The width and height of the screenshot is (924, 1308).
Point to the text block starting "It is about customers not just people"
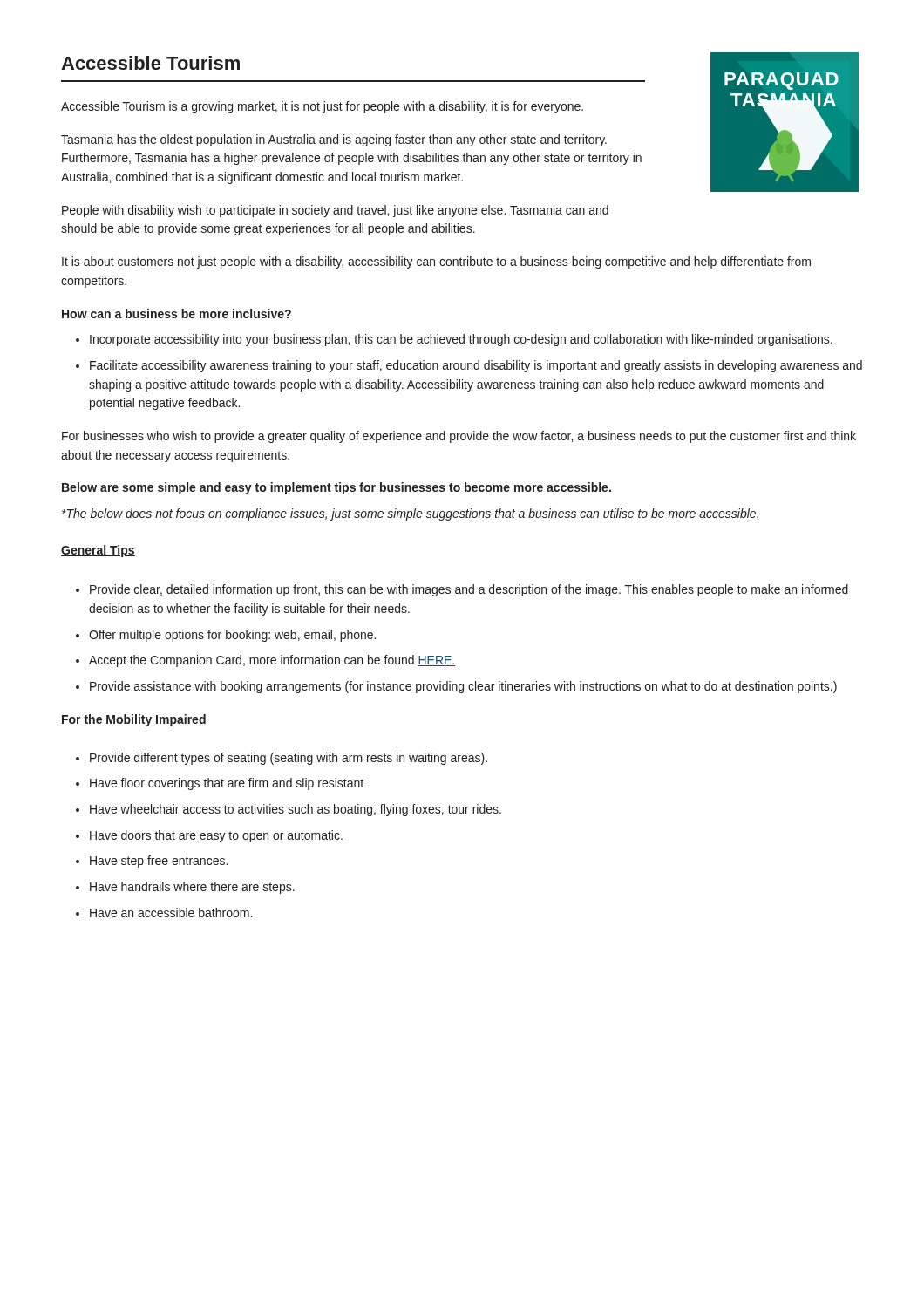(x=462, y=272)
